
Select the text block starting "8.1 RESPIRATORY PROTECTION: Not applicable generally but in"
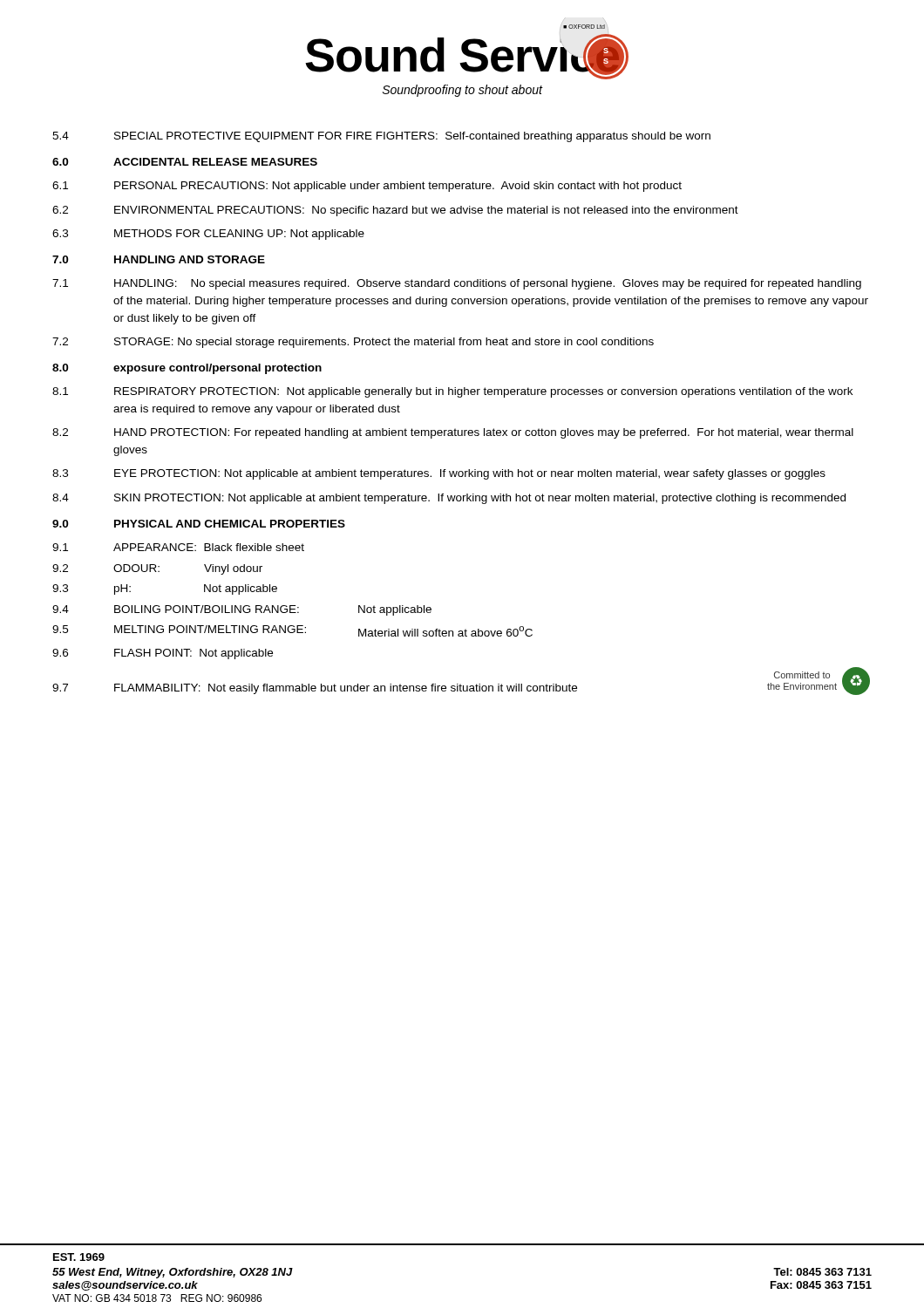point(462,400)
